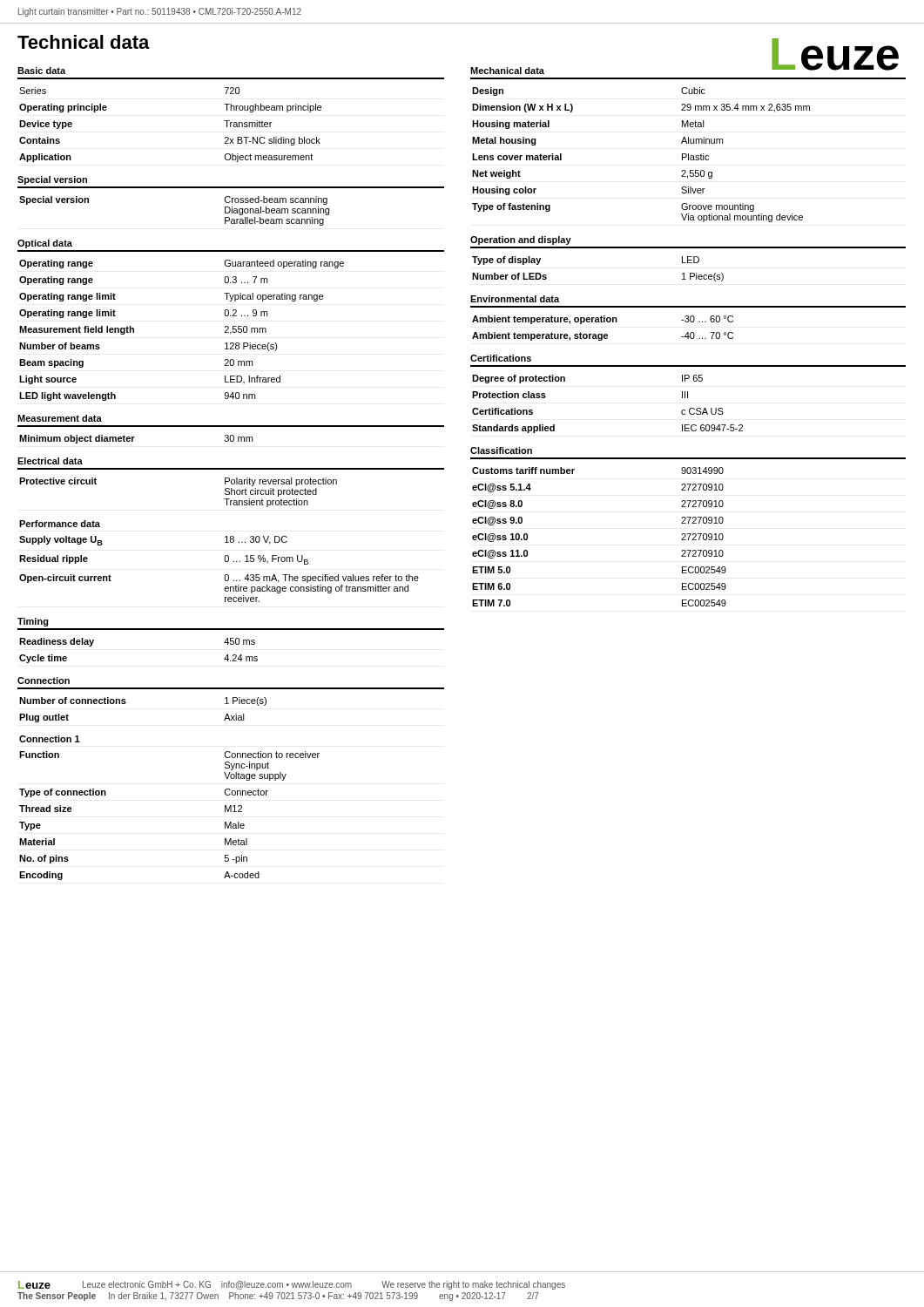Viewport: 924px width, 1307px height.
Task: Select the table that reads "Readiness delay"
Action: click(x=231, y=650)
